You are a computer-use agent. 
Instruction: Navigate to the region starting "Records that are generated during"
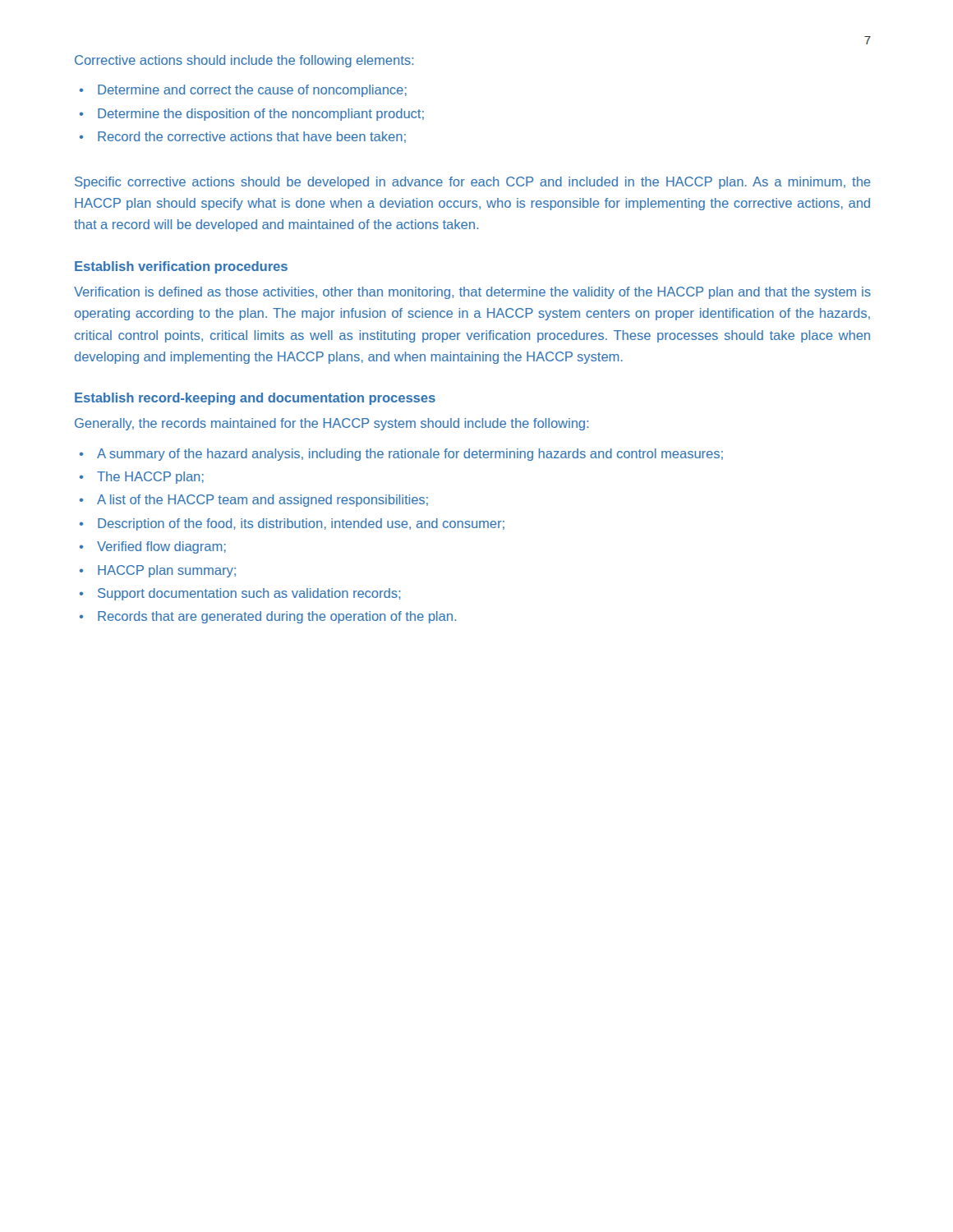[x=277, y=616]
